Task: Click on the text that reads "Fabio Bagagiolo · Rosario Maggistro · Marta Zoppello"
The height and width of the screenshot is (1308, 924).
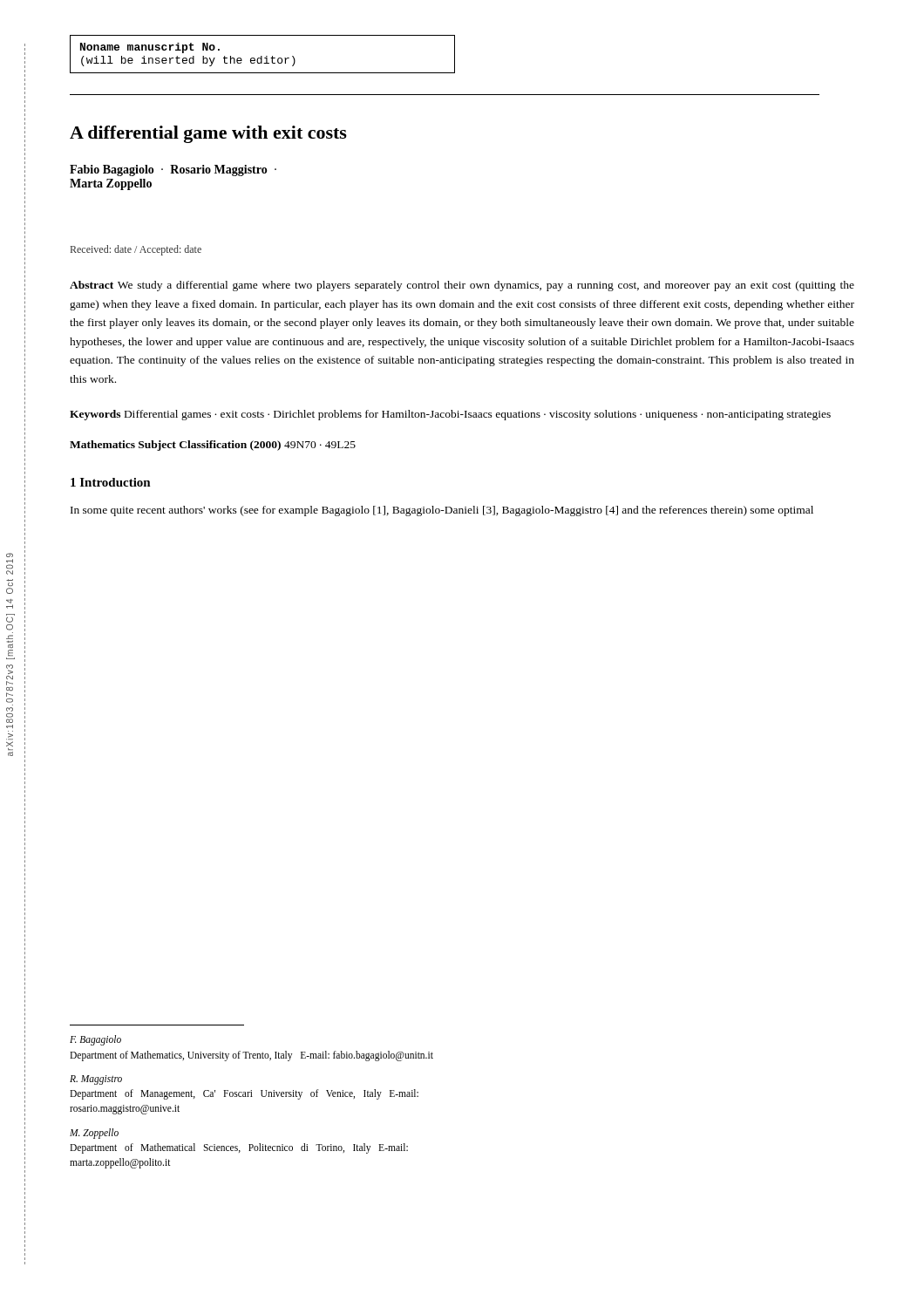Action: tap(173, 177)
